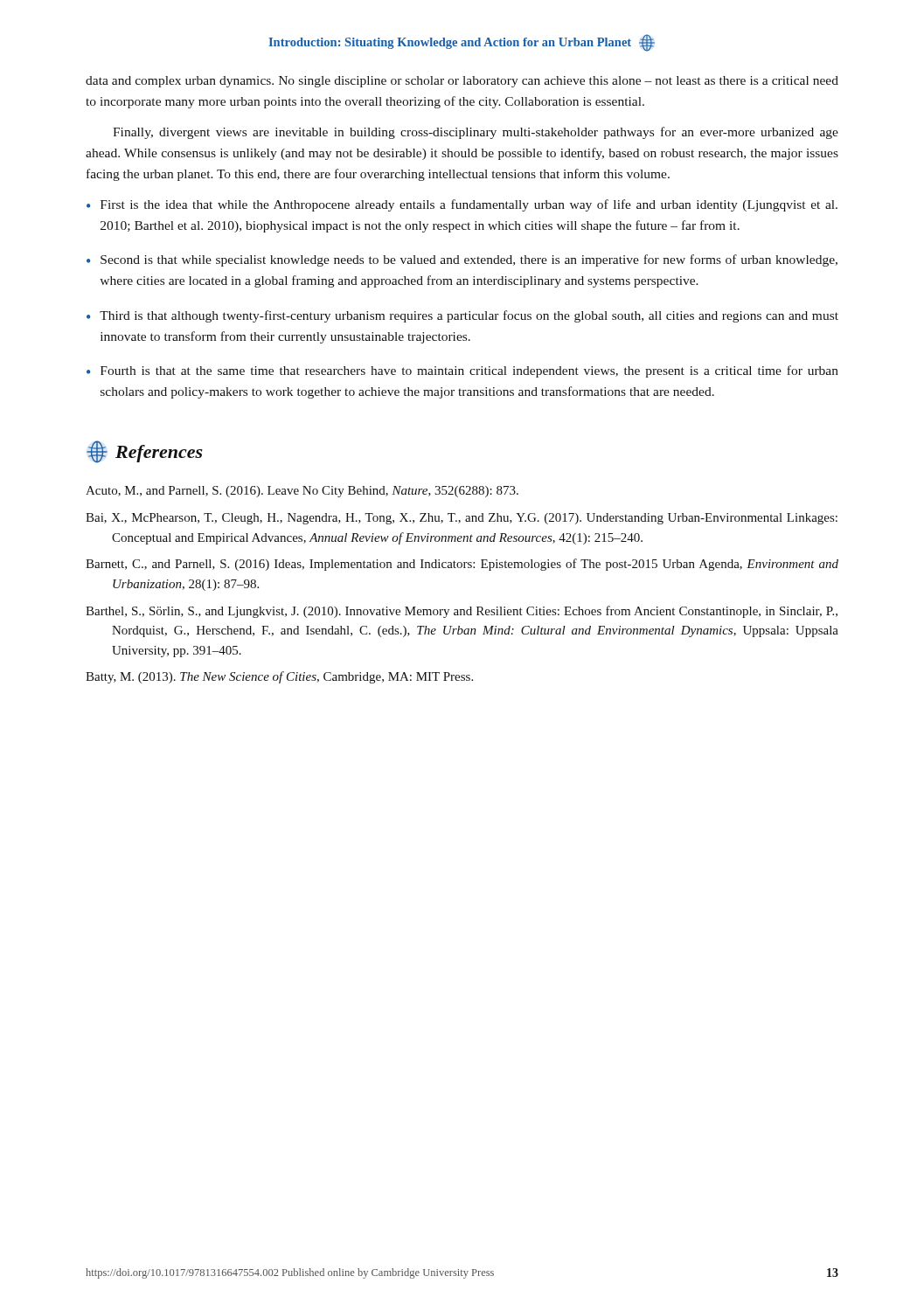
Task: Point to the block beginning "Batty, M. (2013)."
Action: 280,677
